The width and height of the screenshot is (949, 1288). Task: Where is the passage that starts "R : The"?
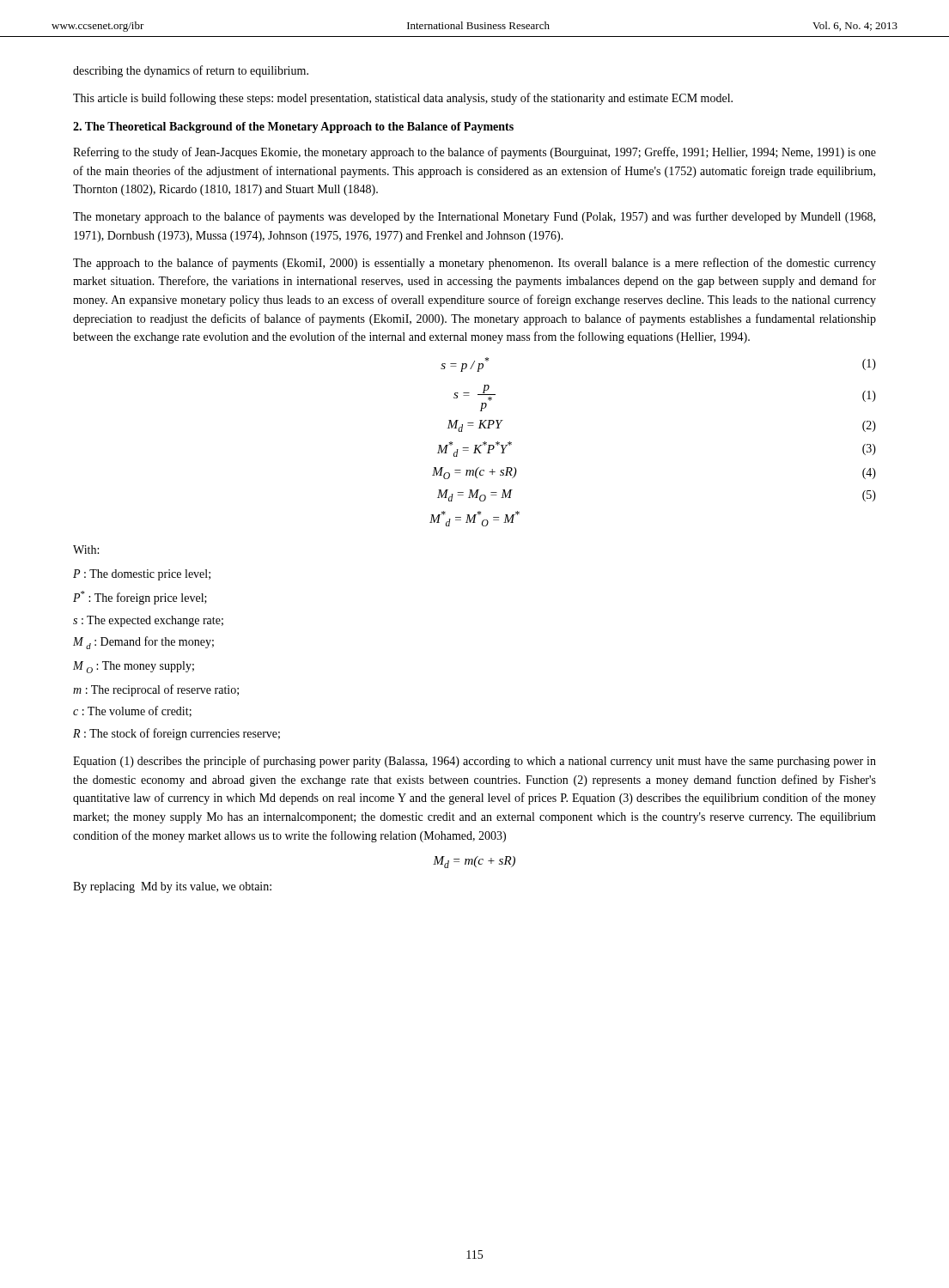177,734
